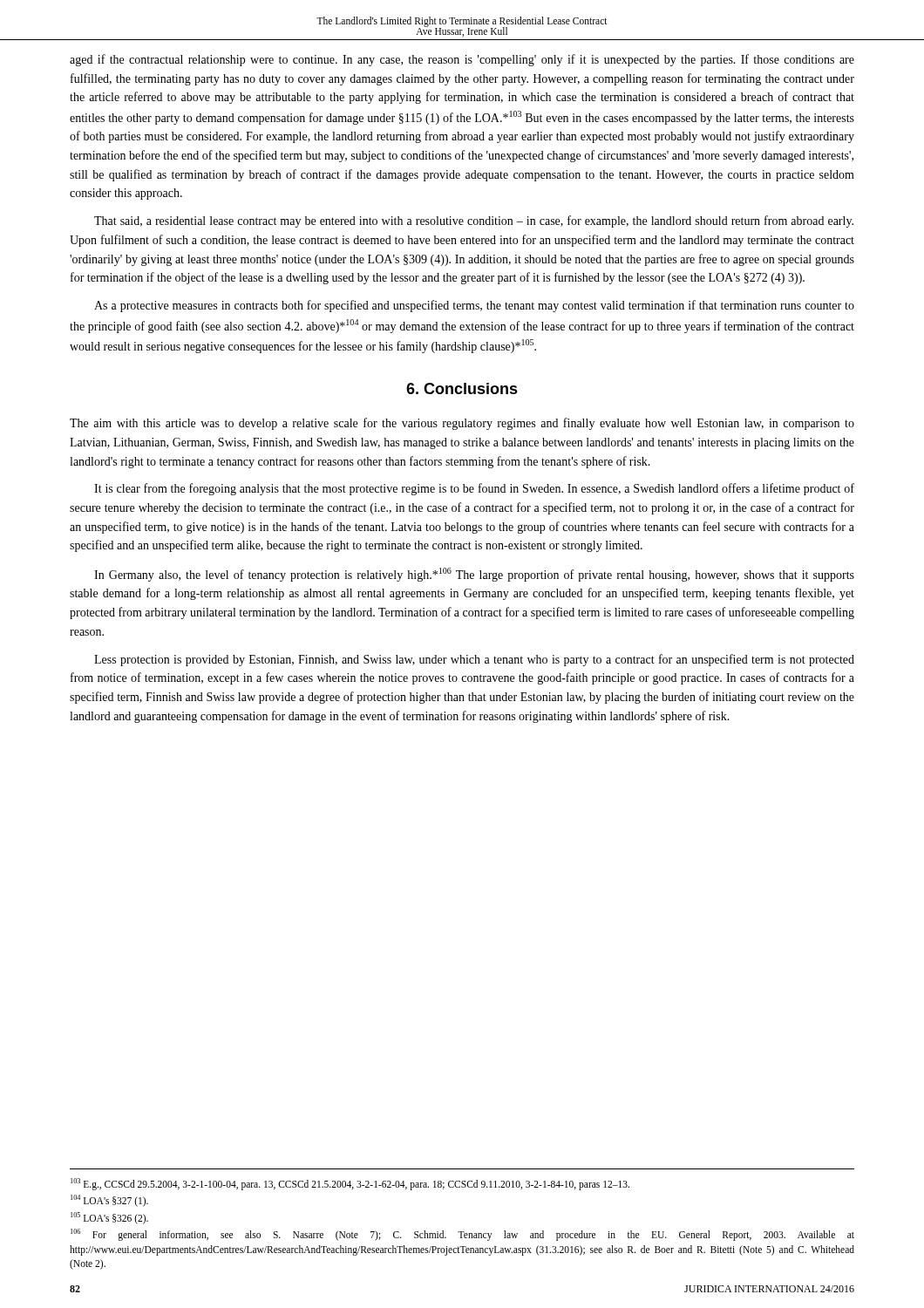Navigate to the element starting "104 LOA's §327 (1)."
924x1308 pixels.
109,1201
